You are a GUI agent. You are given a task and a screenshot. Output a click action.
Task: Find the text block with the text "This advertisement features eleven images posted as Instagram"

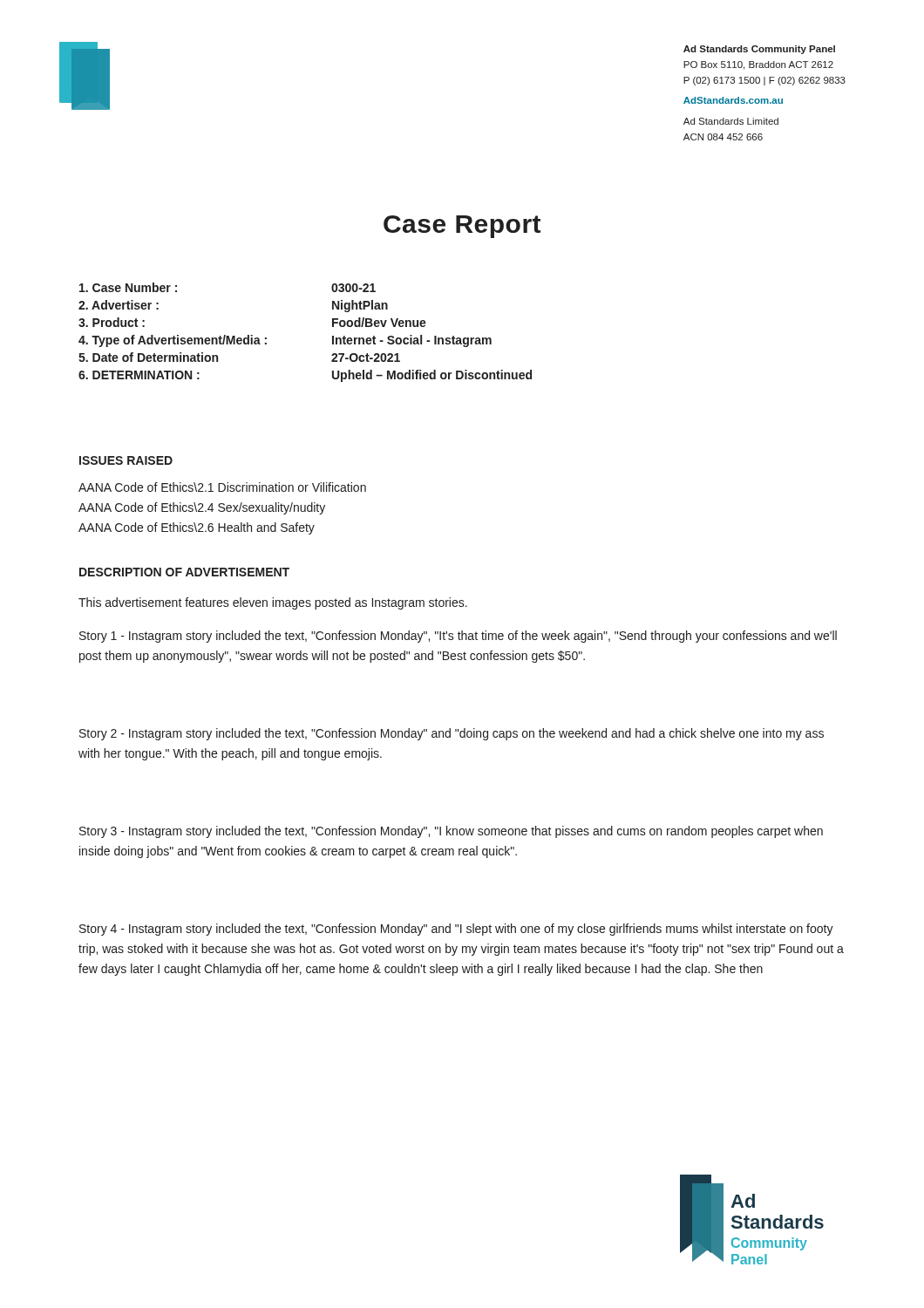coord(273,603)
